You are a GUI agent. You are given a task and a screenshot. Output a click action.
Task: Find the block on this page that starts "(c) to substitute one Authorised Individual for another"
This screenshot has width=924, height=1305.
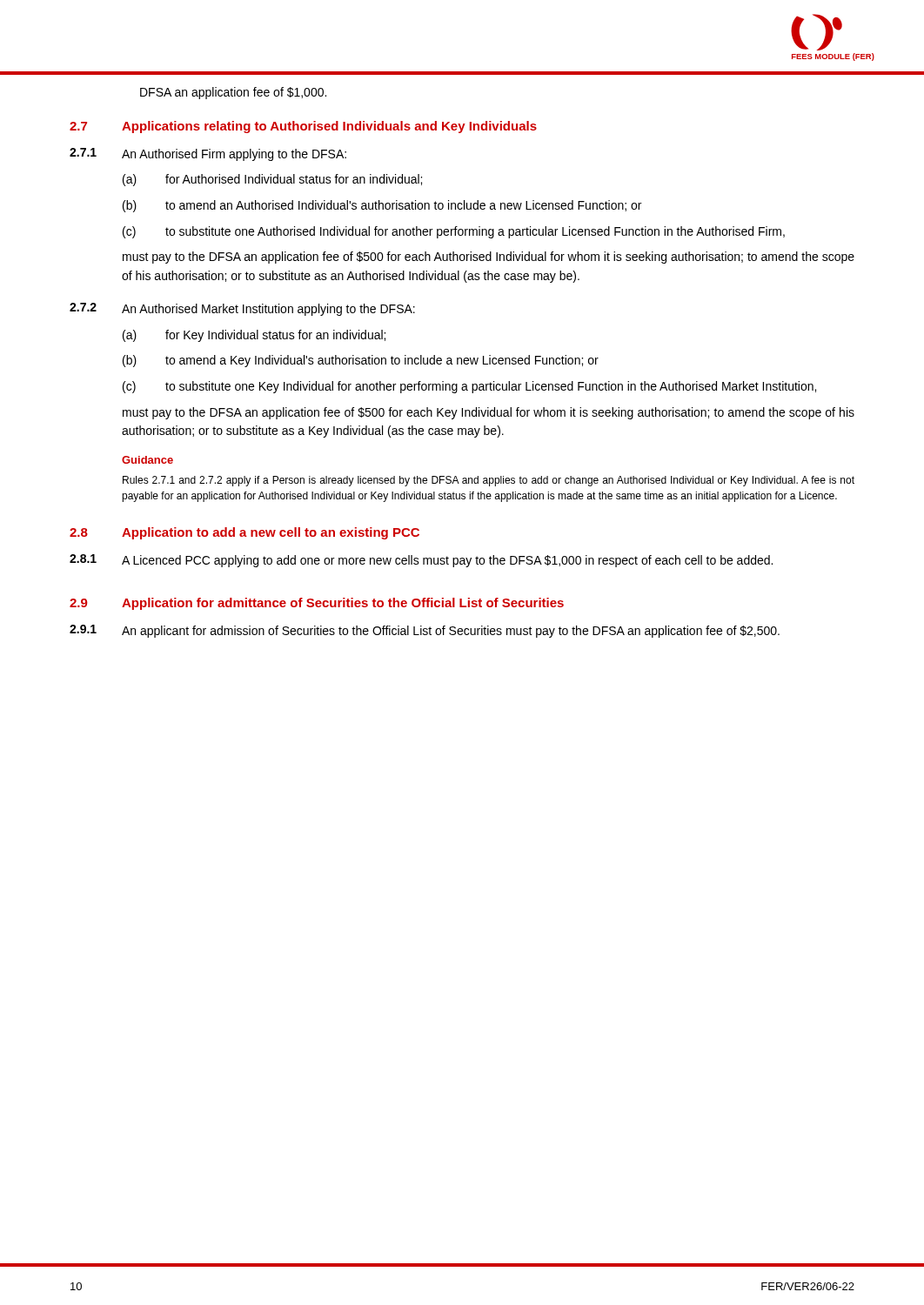coord(488,232)
